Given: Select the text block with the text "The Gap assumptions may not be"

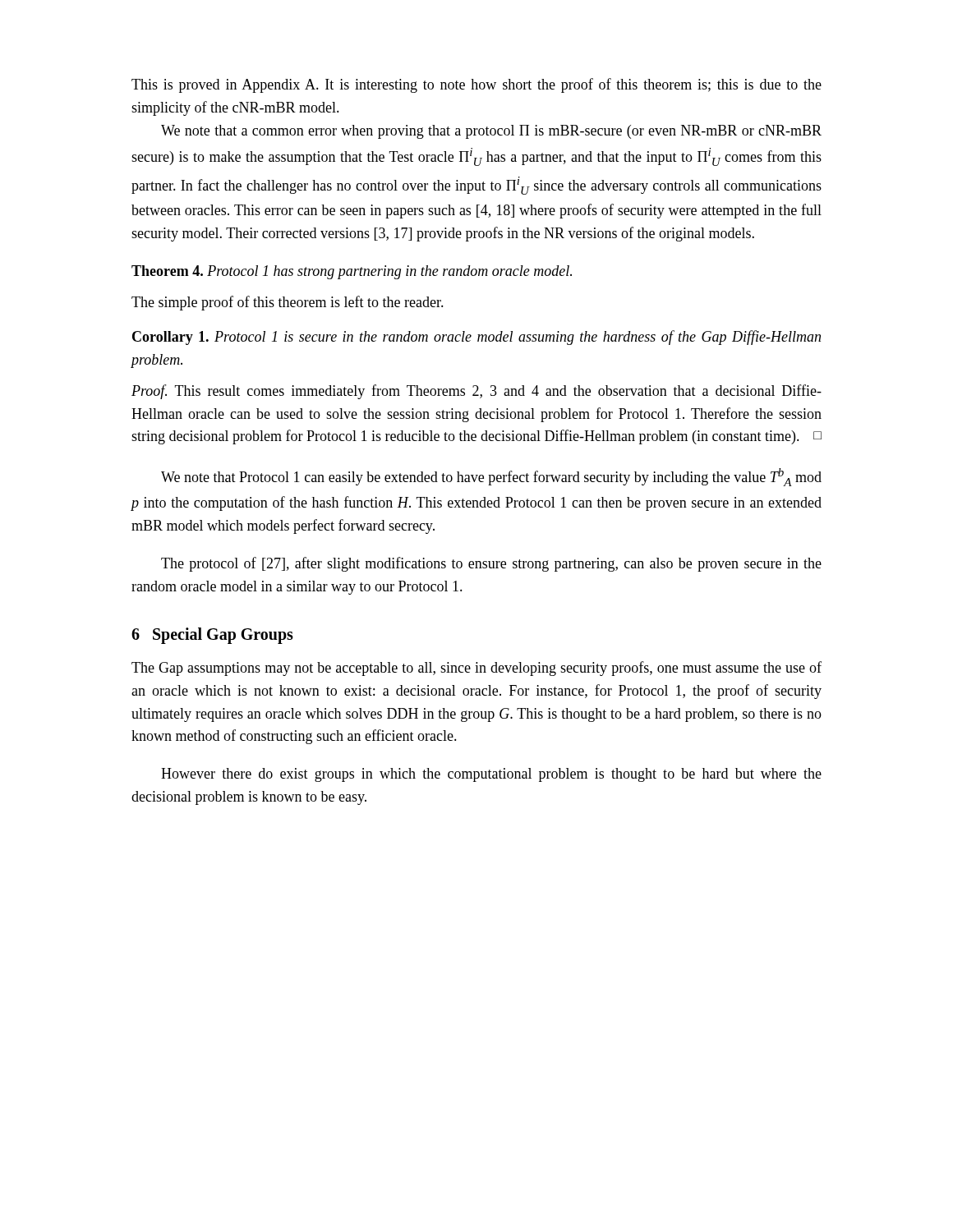Looking at the screenshot, I should 476,669.
